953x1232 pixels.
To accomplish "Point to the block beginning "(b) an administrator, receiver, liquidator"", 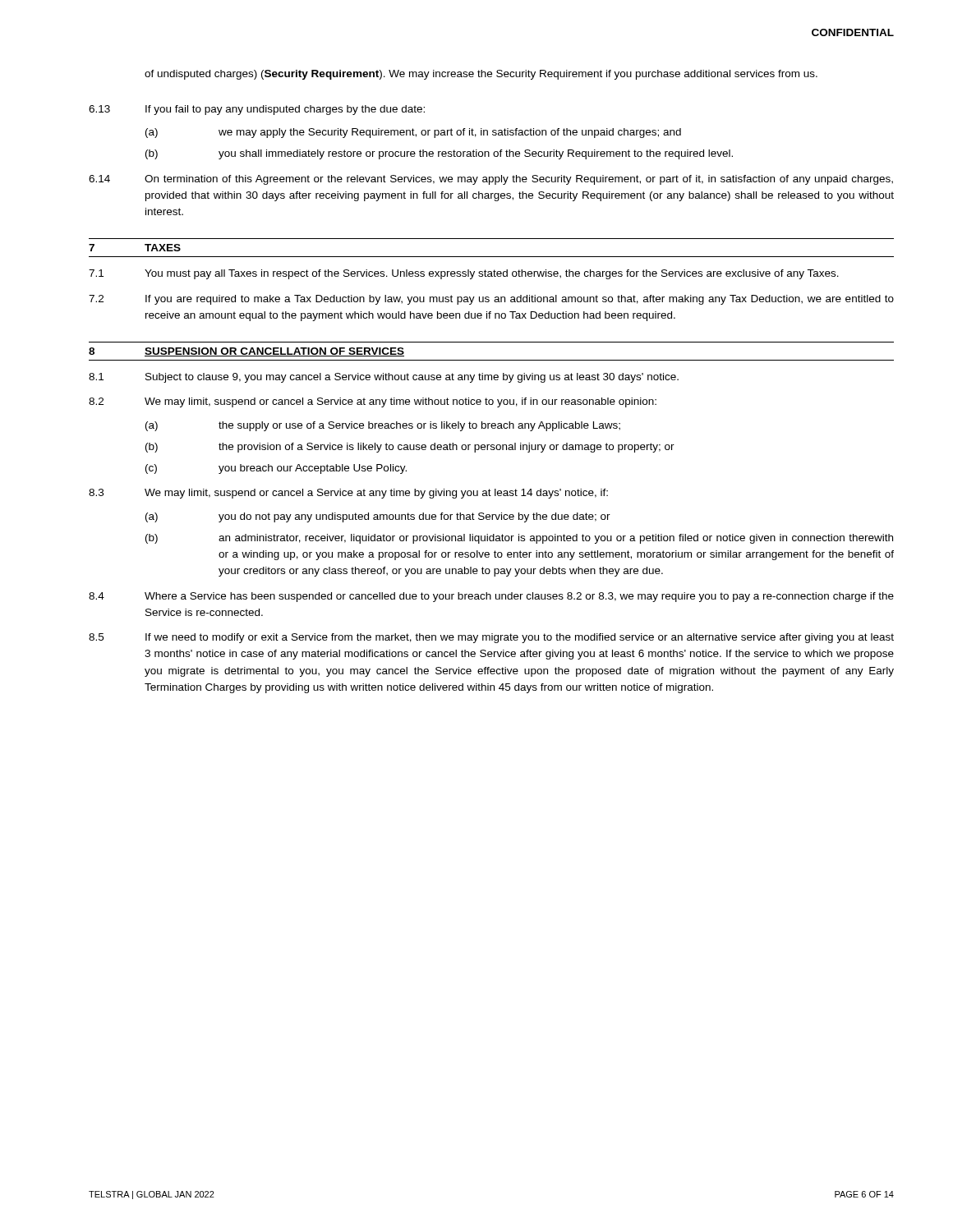I will click(519, 555).
